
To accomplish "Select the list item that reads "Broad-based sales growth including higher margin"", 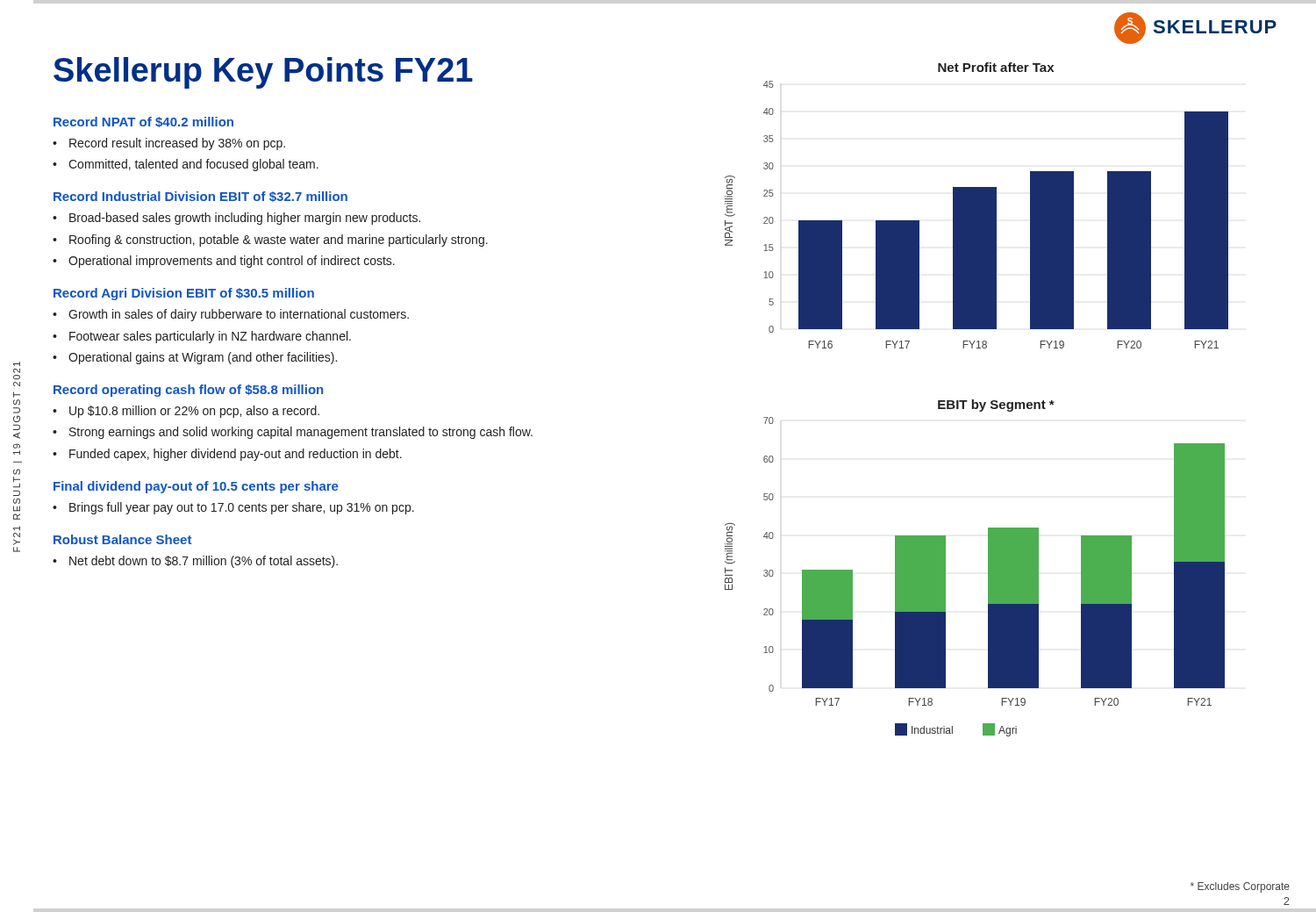I will (245, 218).
